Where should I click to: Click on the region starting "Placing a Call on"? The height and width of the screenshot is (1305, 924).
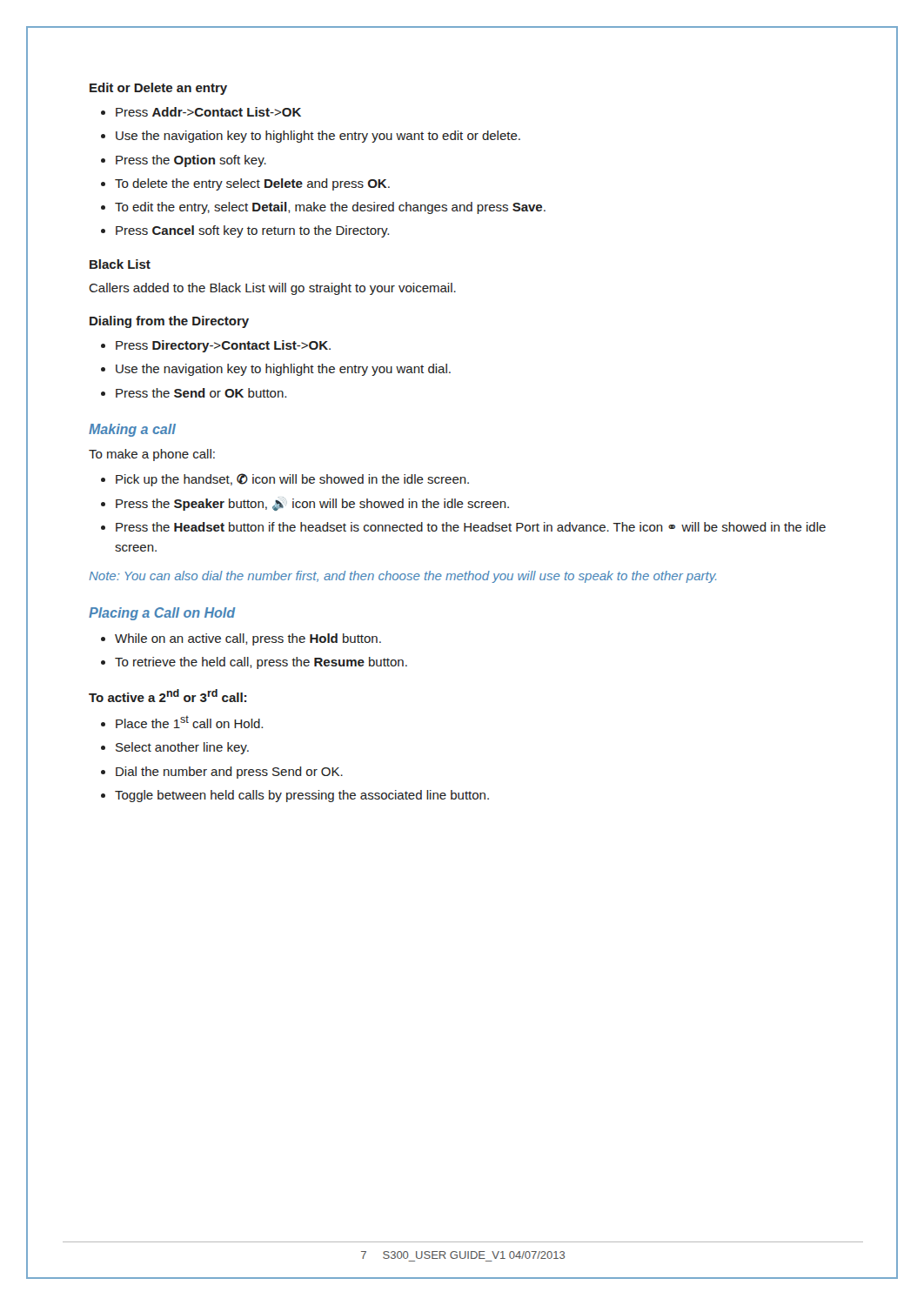[162, 613]
